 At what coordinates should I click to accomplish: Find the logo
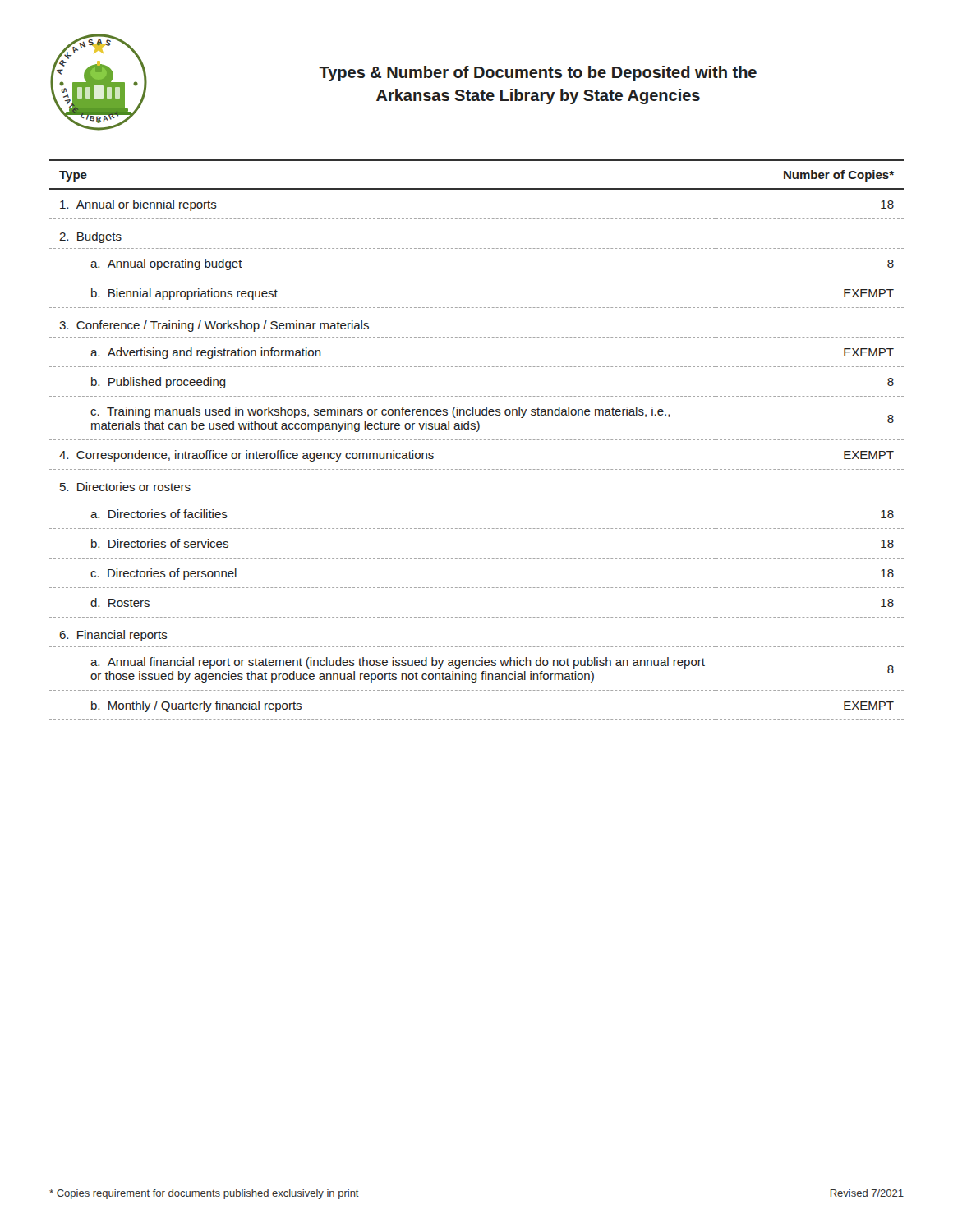(99, 84)
